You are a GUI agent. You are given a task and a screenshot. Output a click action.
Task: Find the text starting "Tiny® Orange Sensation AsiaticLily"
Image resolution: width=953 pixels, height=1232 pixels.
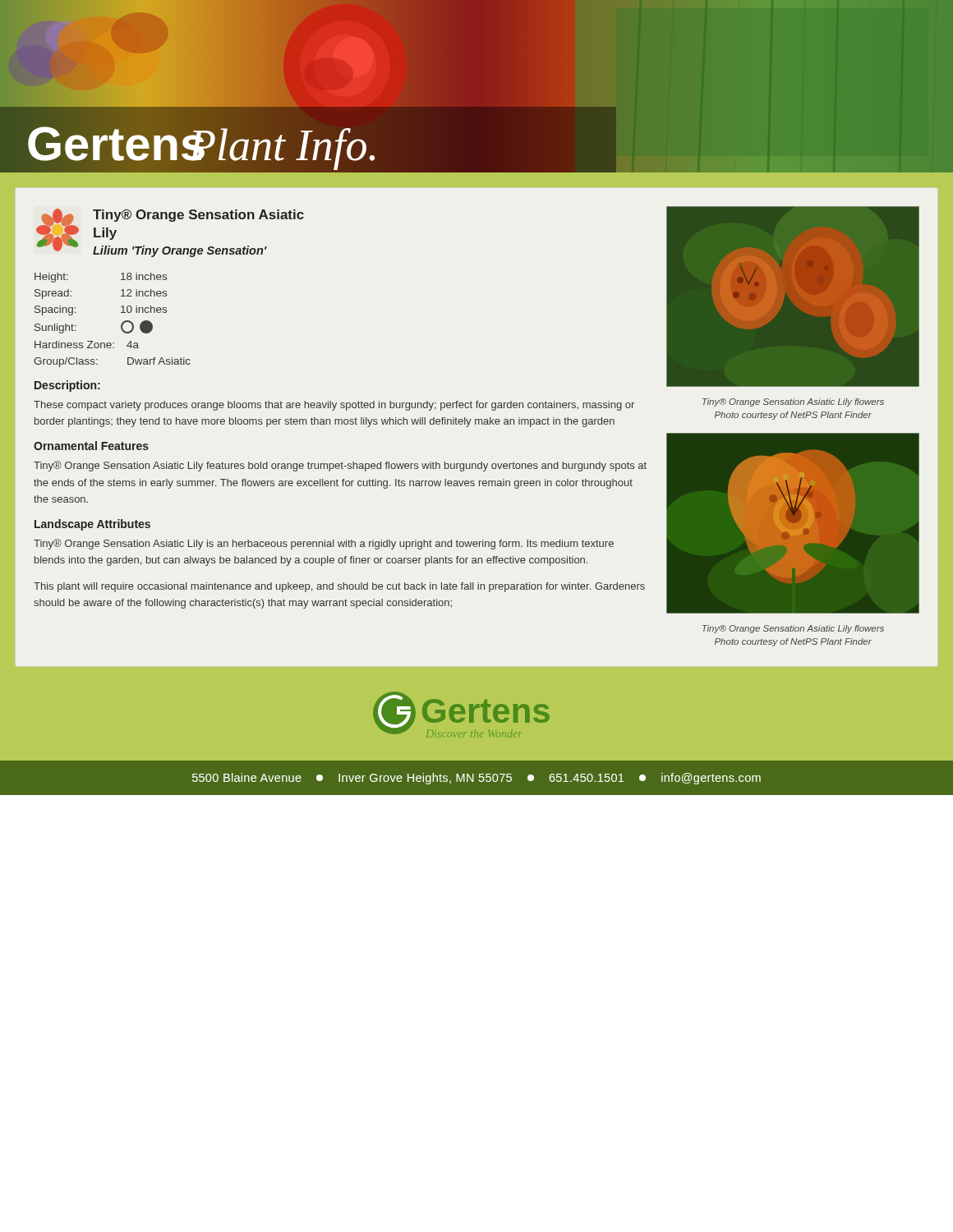pyautogui.click(x=199, y=224)
